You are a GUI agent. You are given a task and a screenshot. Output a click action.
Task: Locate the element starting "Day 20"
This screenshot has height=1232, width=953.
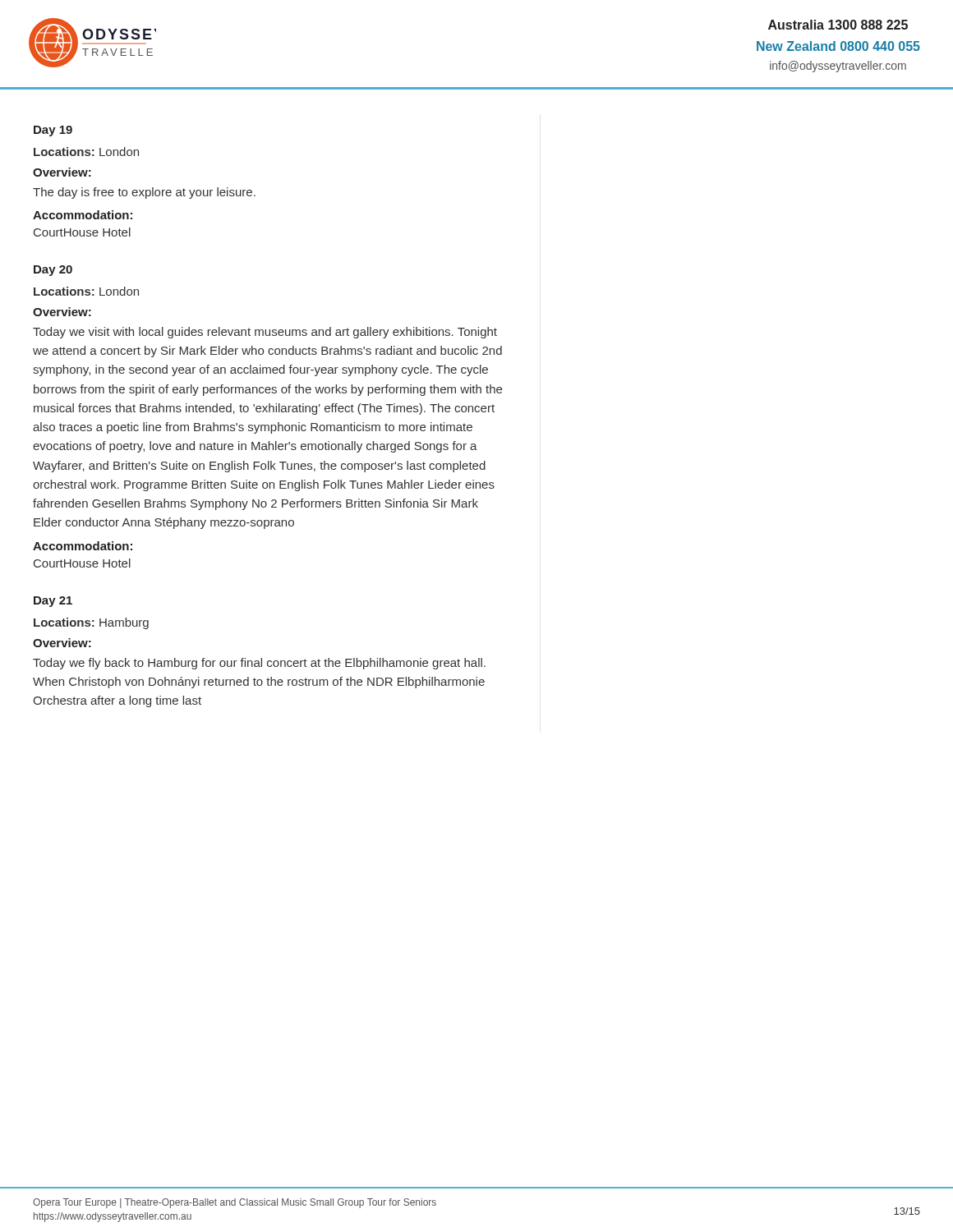coord(53,269)
